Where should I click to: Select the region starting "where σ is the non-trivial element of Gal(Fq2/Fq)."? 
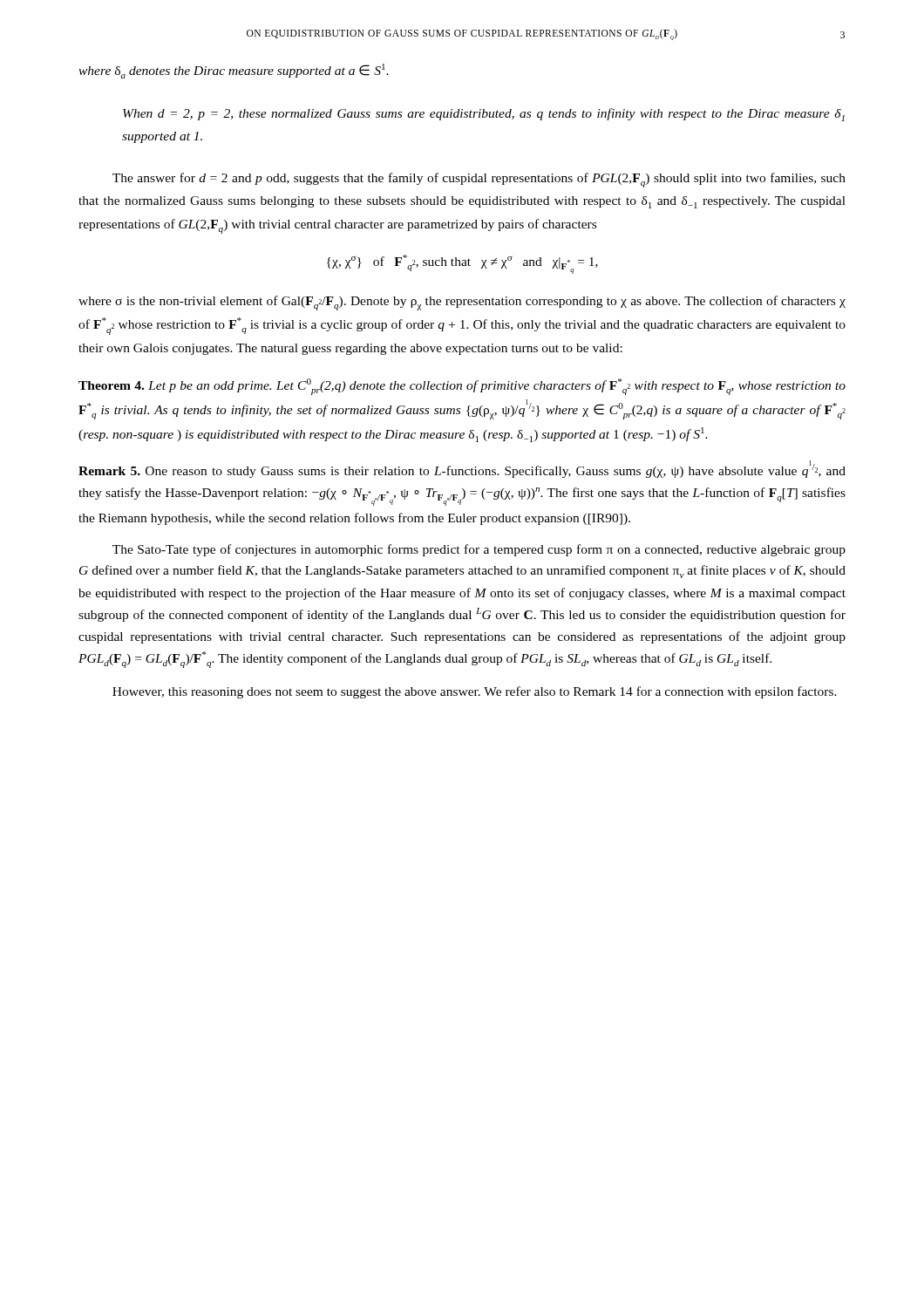462,324
